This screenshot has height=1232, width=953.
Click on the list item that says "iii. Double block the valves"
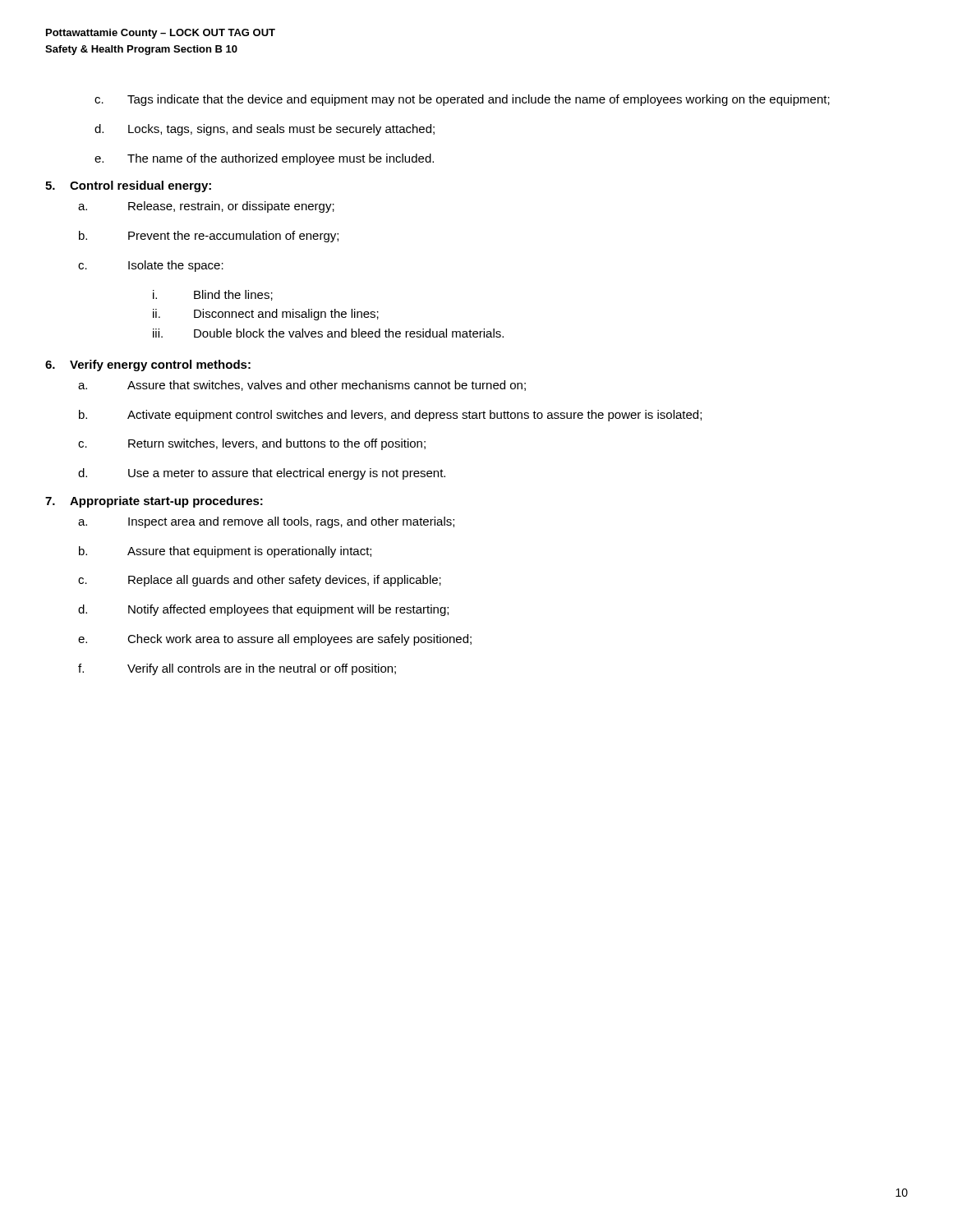(328, 333)
